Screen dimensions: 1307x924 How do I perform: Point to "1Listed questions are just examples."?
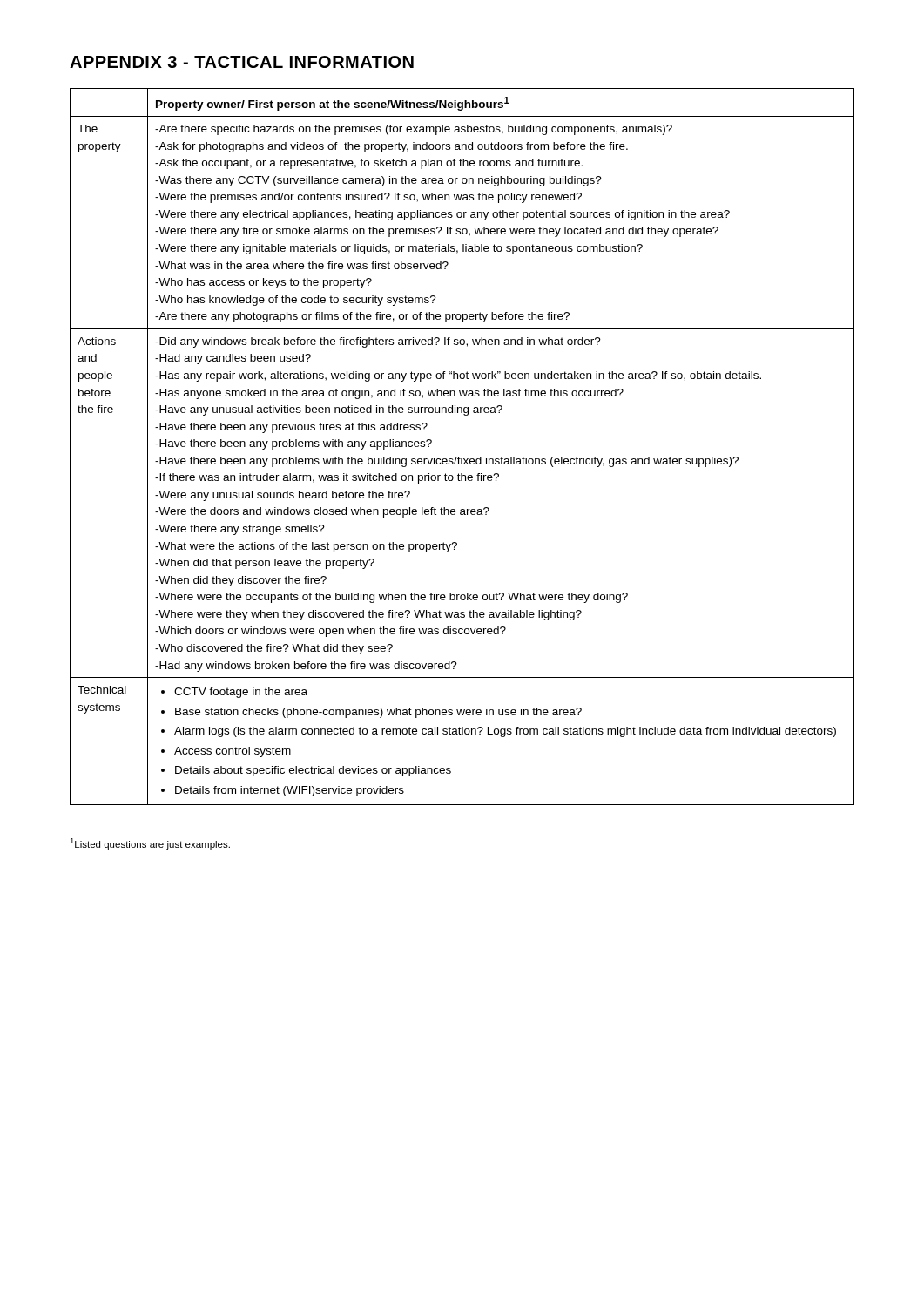(150, 843)
